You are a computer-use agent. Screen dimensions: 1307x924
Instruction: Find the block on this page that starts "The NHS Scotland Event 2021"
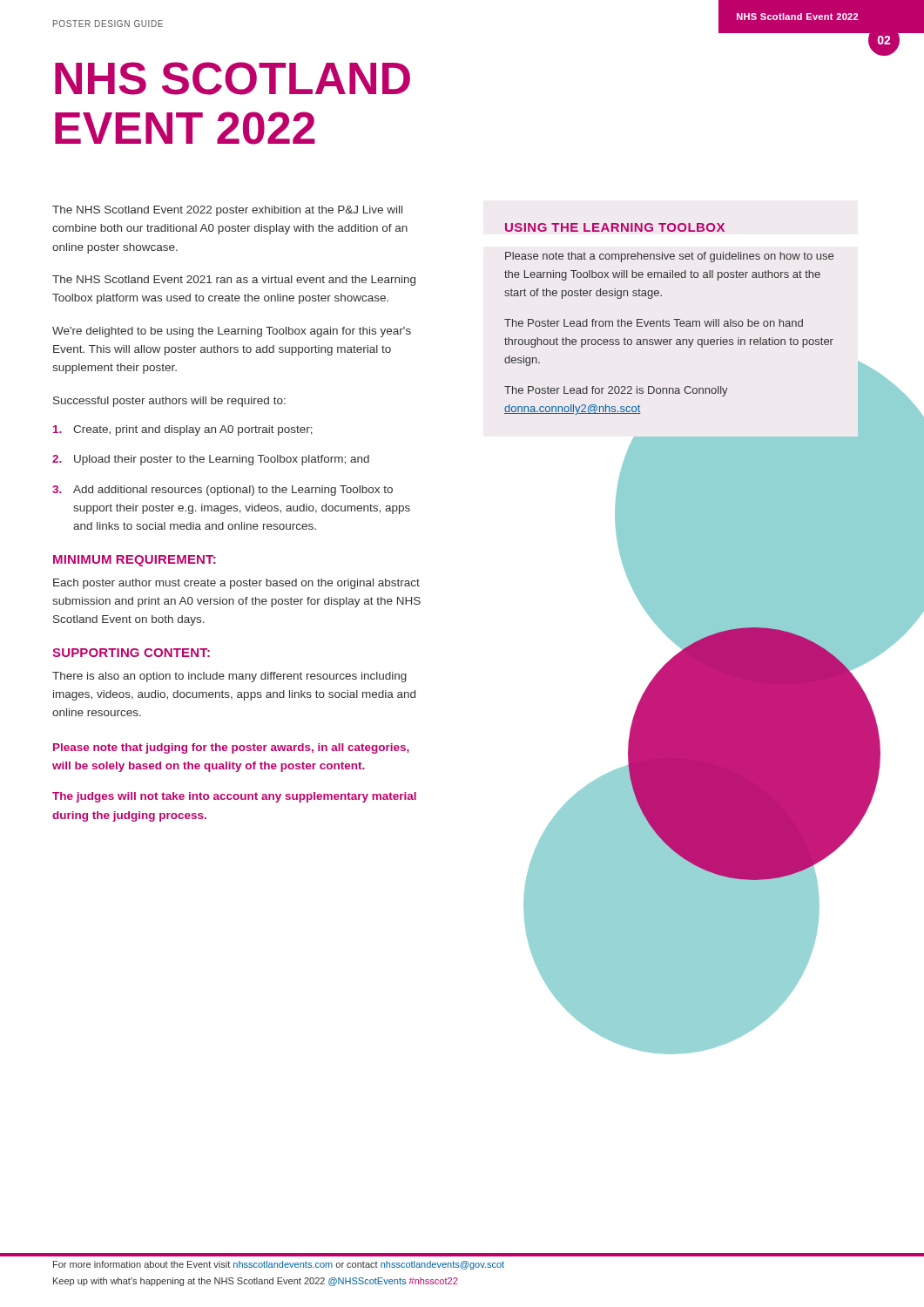tap(234, 289)
